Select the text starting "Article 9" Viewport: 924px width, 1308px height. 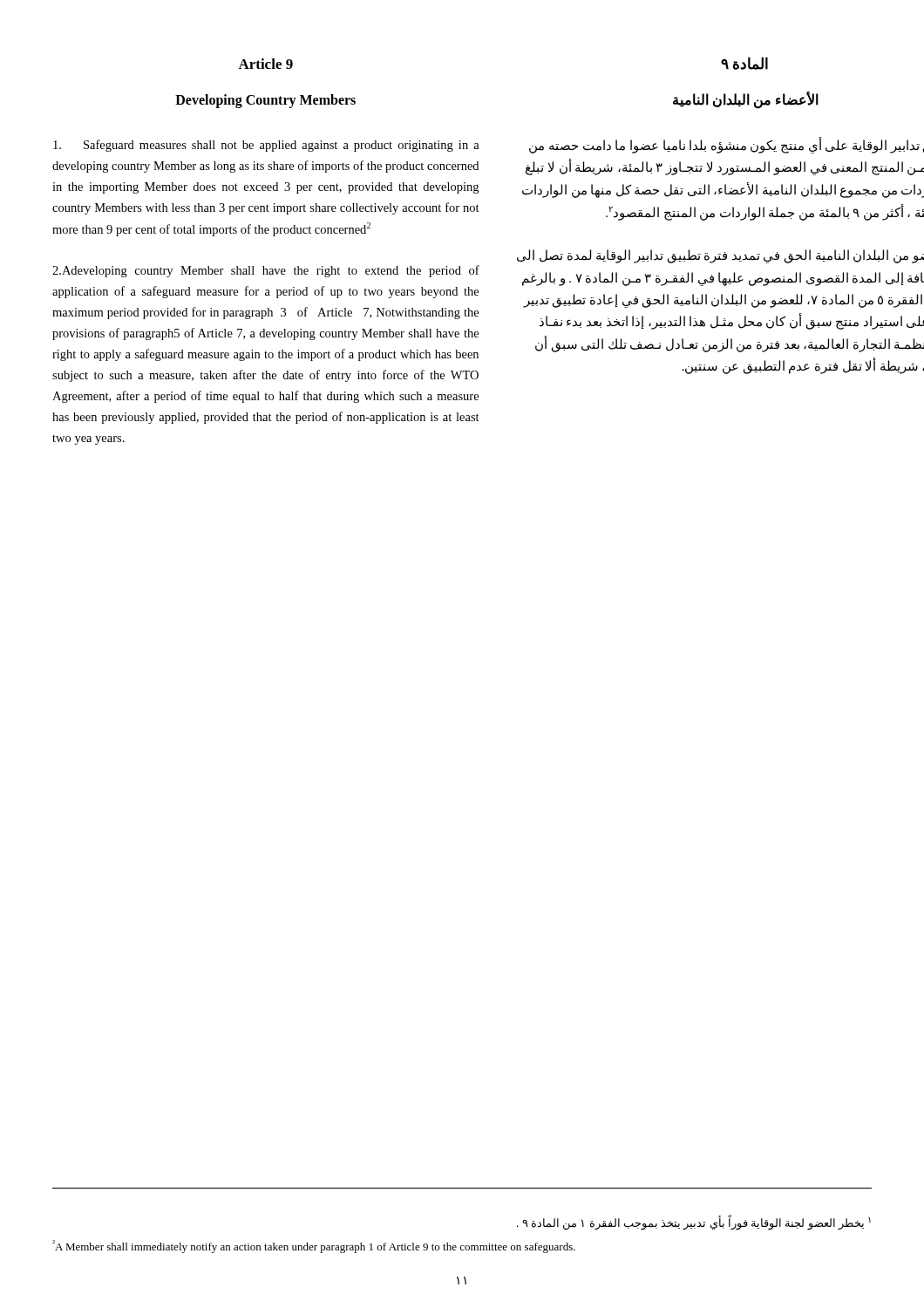(266, 64)
